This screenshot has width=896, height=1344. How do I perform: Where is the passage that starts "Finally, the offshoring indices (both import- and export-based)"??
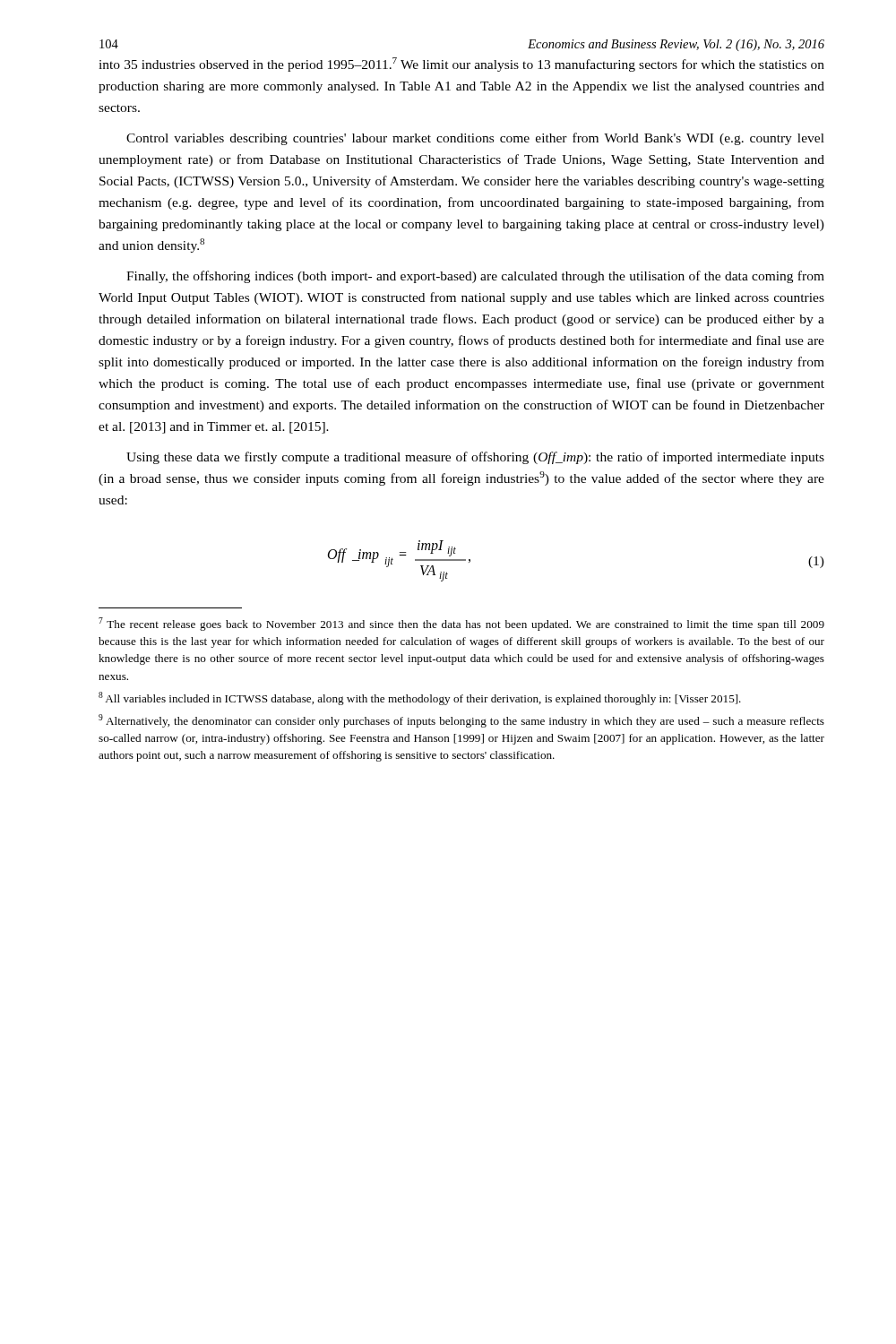pyautogui.click(x=461, y=351)
